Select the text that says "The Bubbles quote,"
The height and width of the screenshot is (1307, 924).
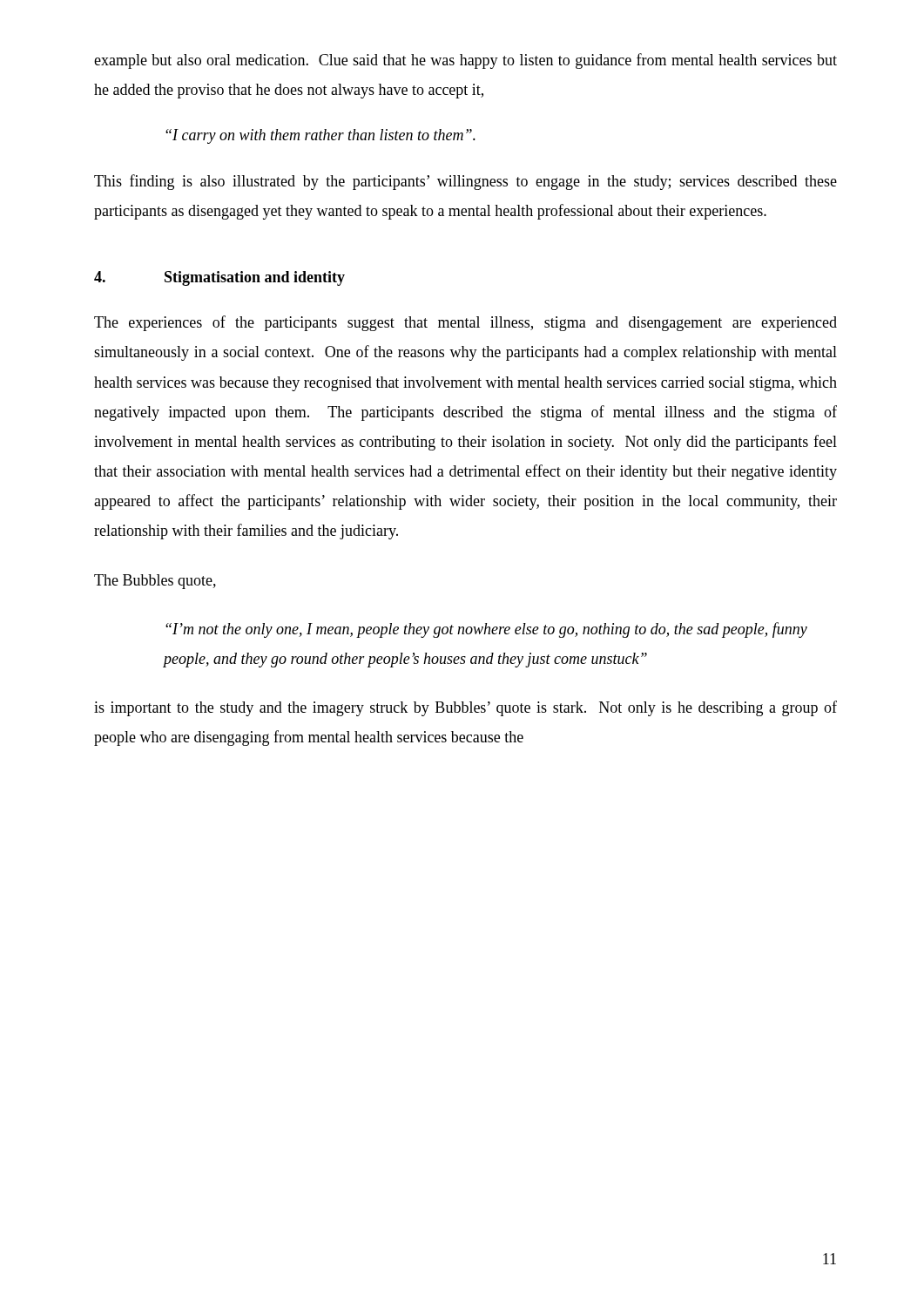tap(155, 580)
